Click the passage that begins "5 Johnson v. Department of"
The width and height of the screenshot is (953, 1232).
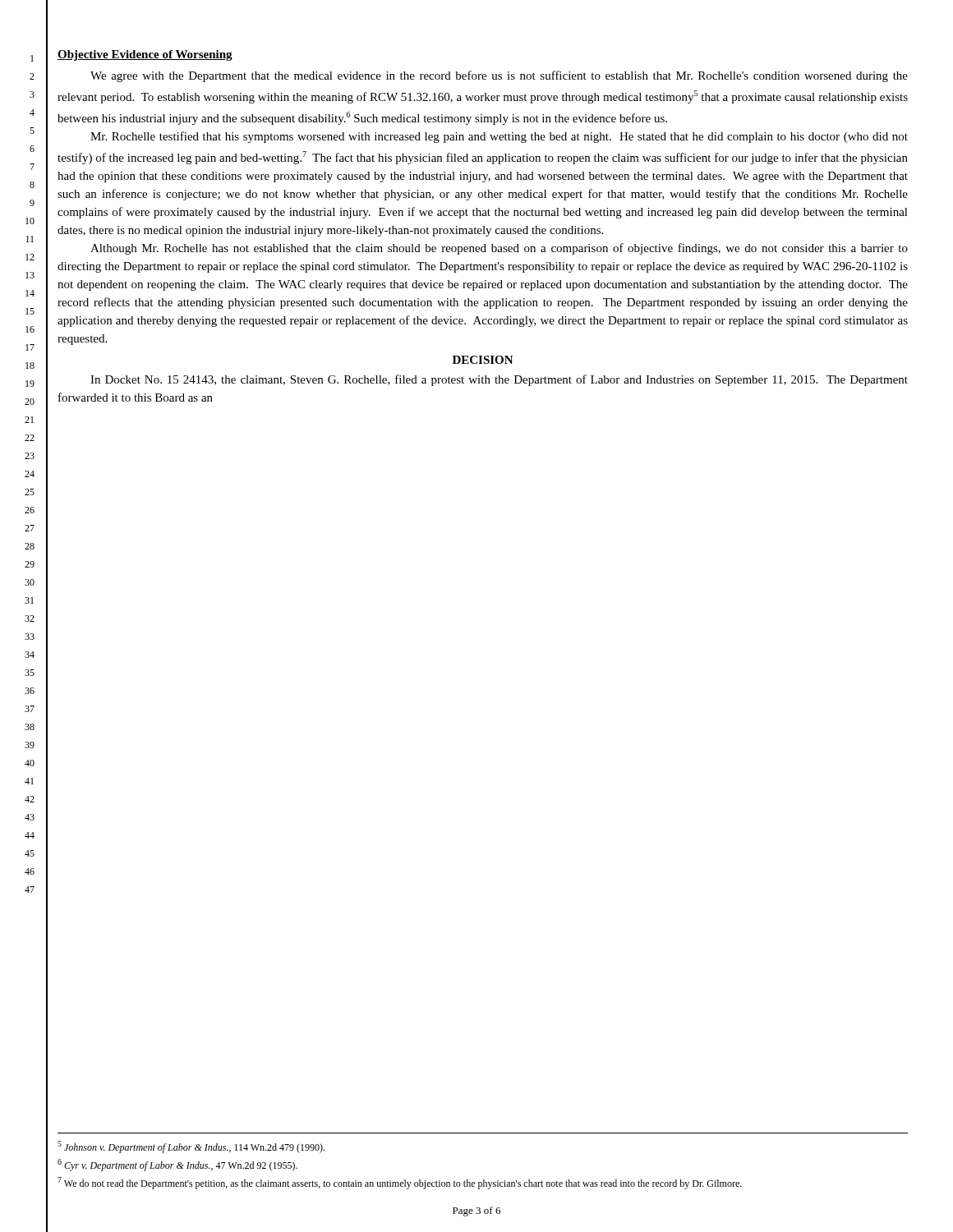coord(191,1146)
